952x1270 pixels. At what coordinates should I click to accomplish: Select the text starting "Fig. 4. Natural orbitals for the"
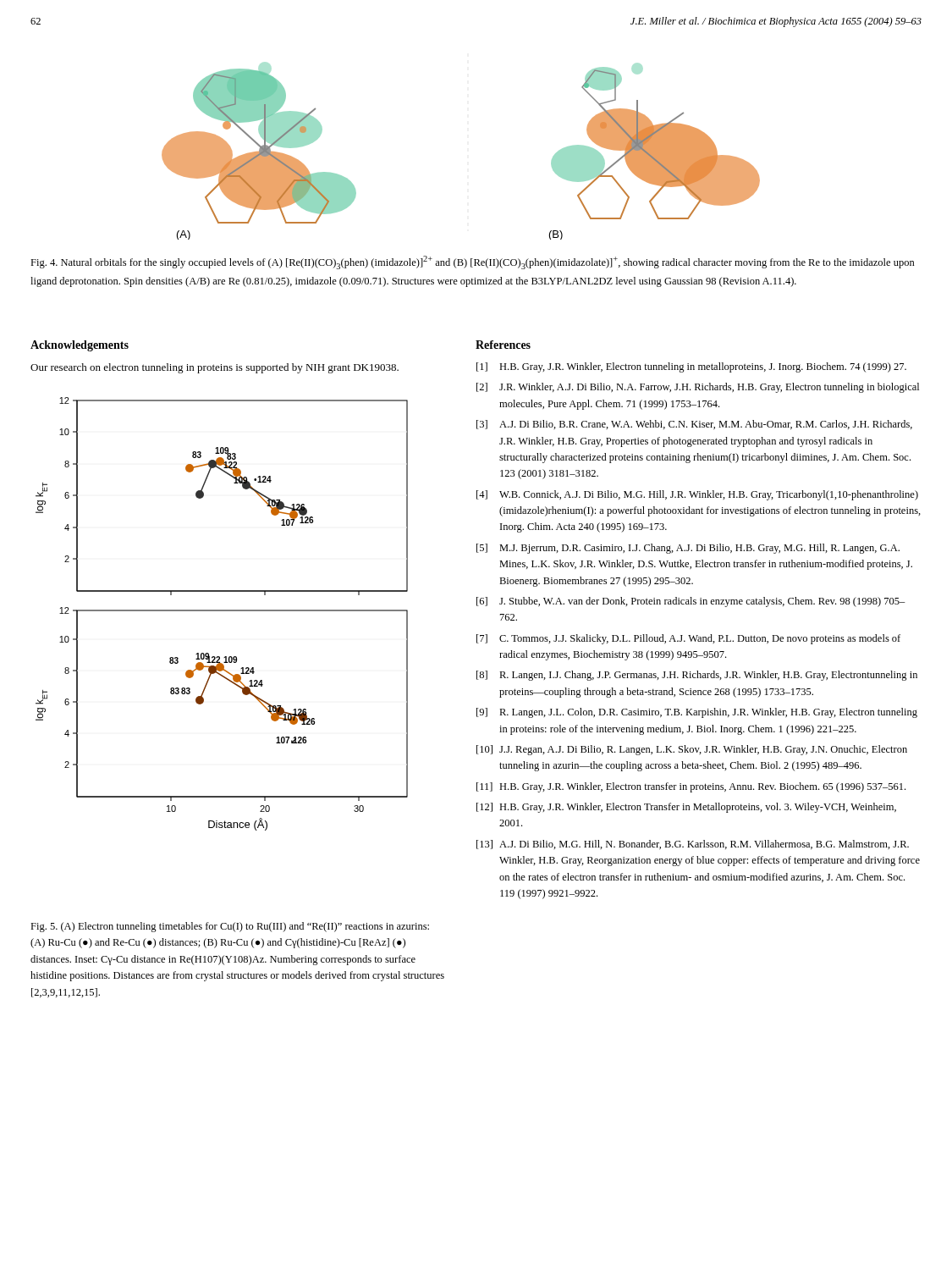click(473, 270)
